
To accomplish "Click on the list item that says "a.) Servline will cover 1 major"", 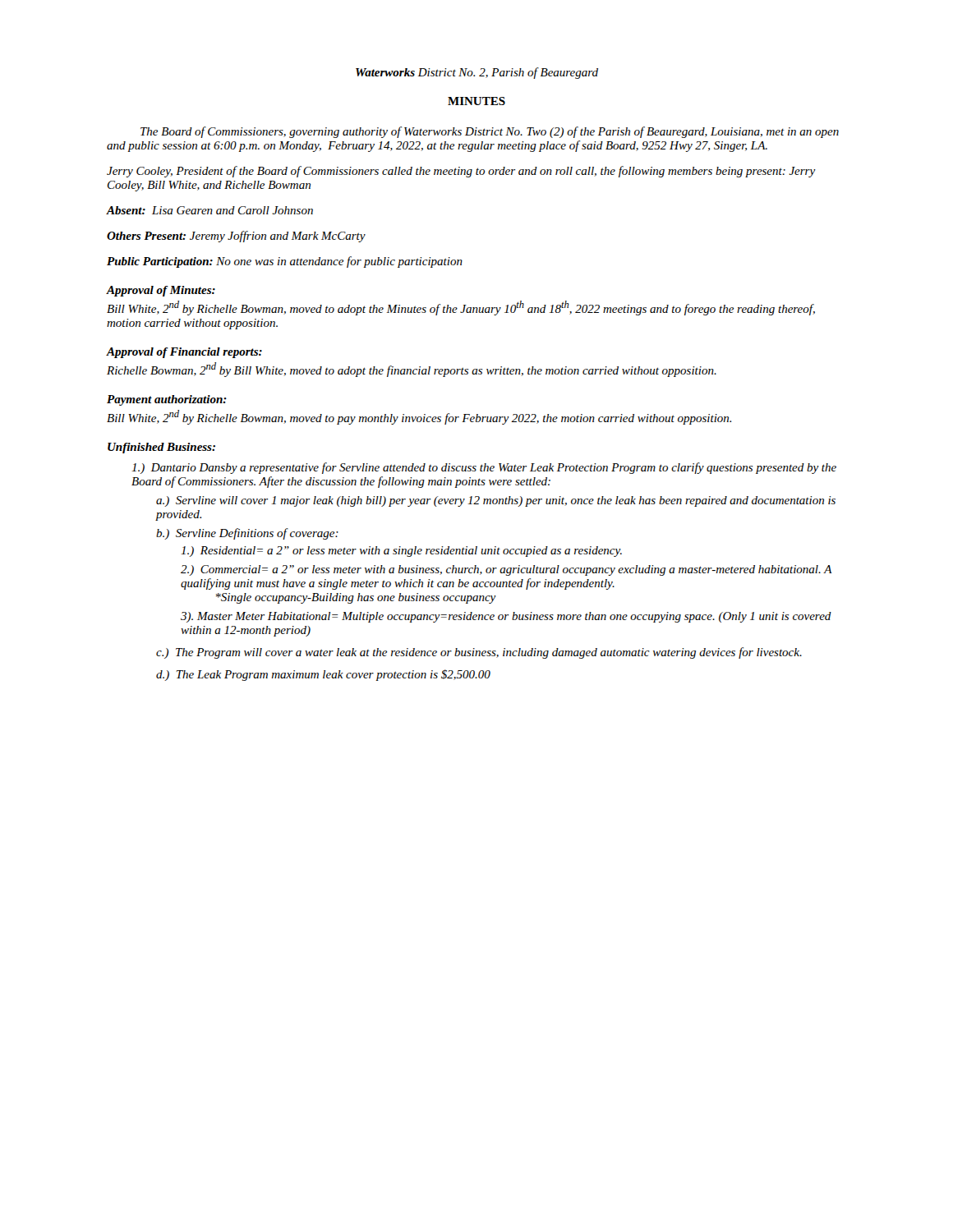I will point(496,507).
